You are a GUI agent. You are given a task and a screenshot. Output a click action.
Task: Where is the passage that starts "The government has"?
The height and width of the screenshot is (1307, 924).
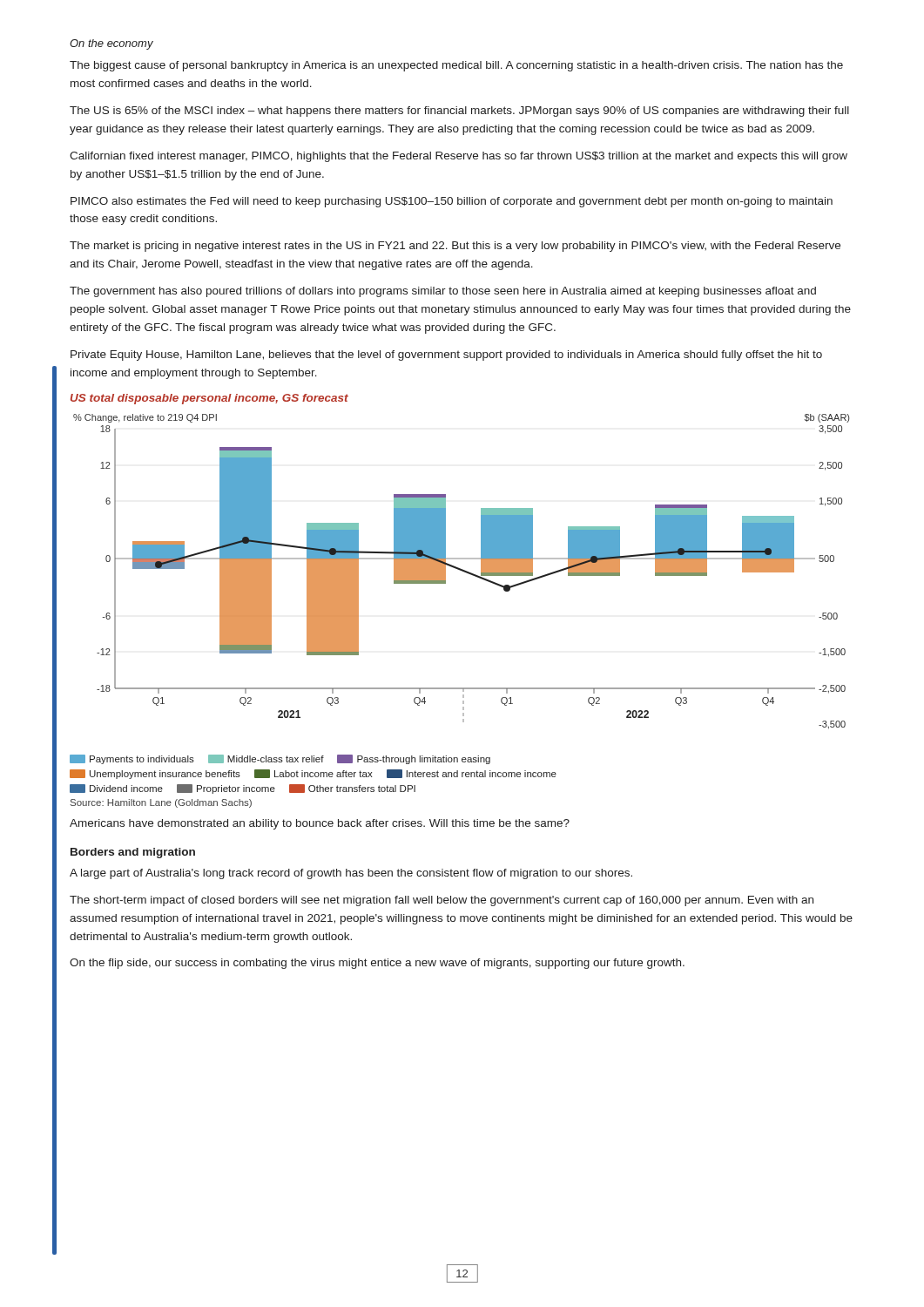[460, 309]
